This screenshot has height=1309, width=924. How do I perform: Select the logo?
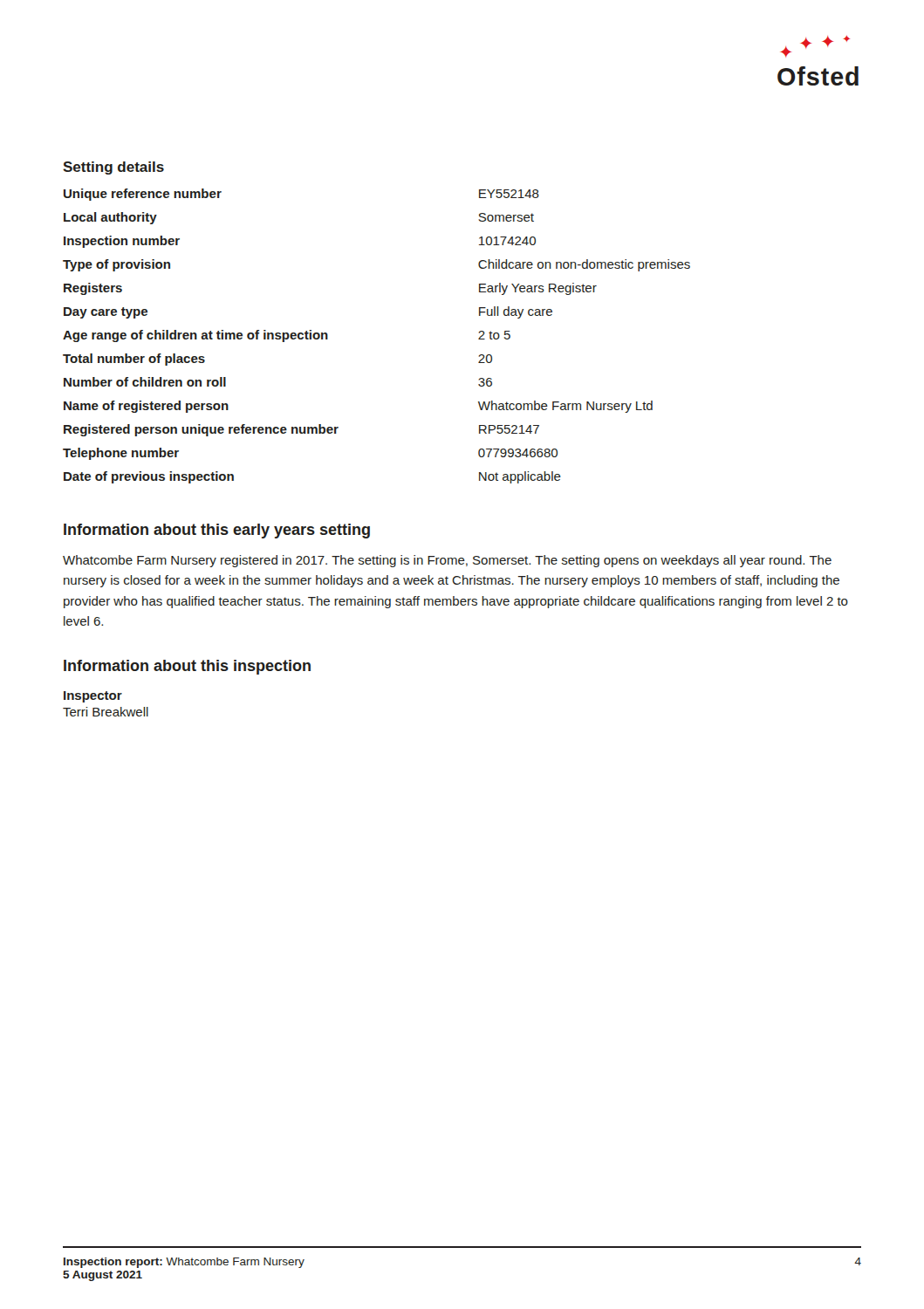[x=827, y=64]
